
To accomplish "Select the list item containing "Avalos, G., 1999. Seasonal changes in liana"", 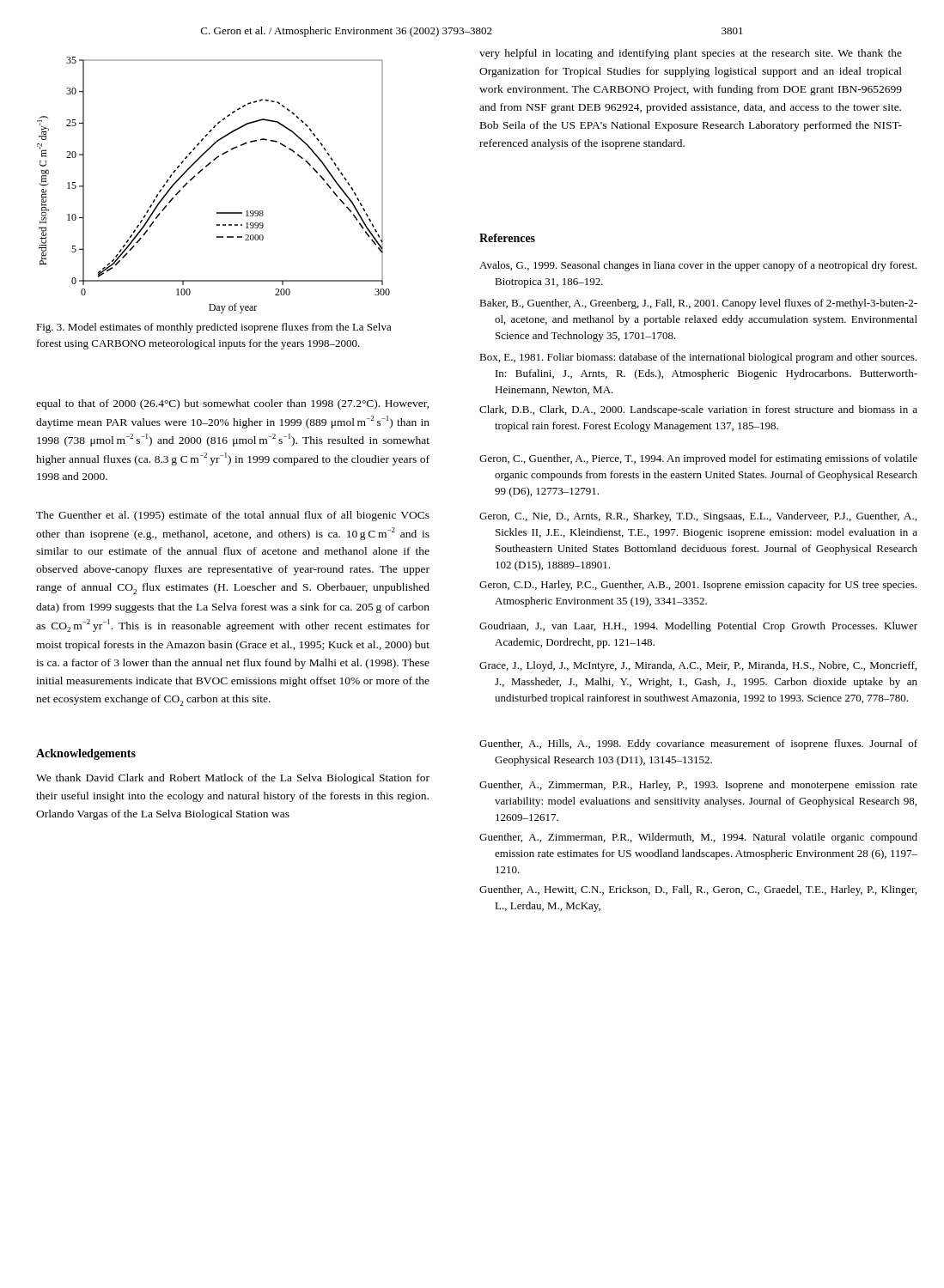I will pos(698,273).
